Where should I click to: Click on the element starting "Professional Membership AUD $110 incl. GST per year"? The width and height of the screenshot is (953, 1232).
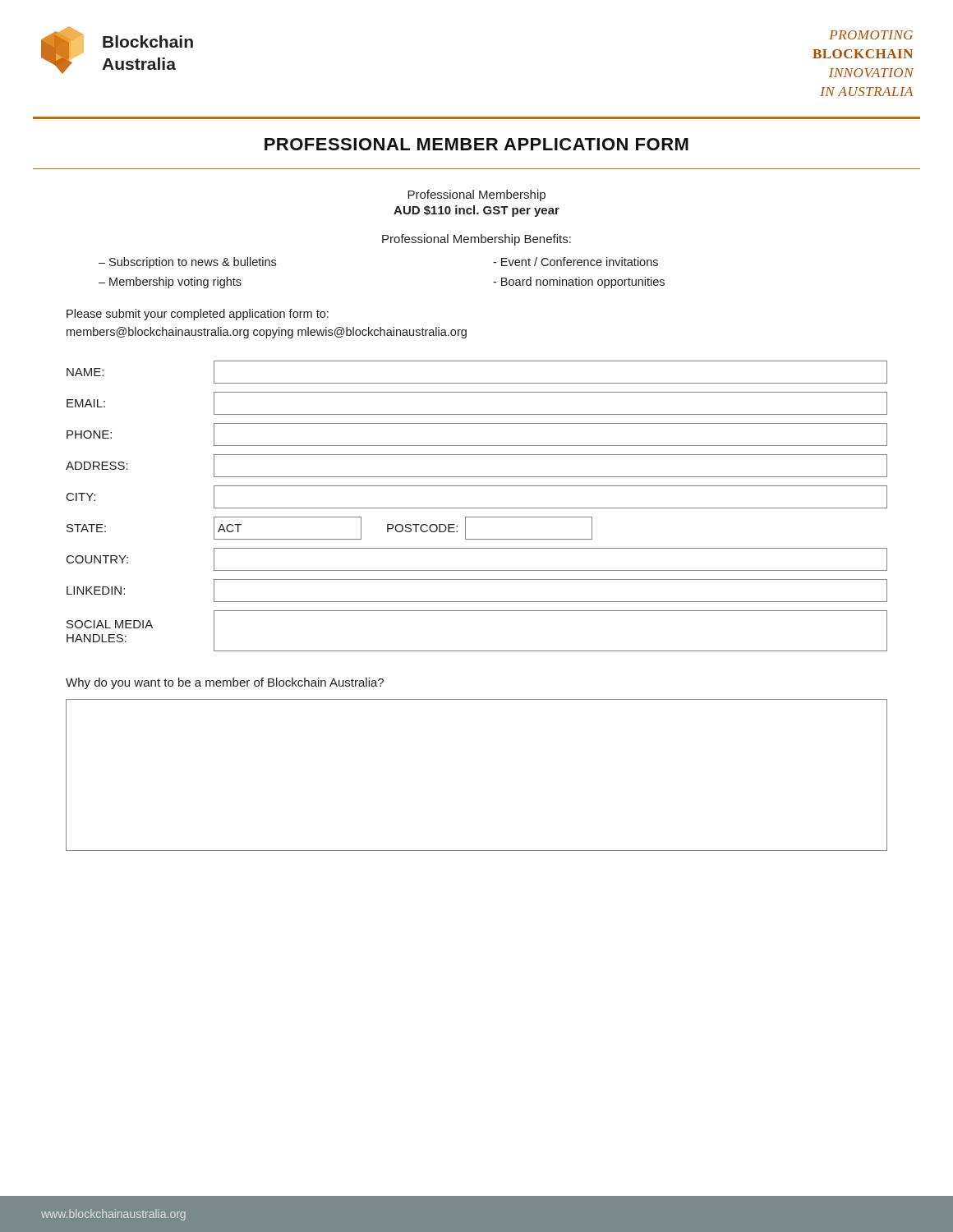point(476,202)
